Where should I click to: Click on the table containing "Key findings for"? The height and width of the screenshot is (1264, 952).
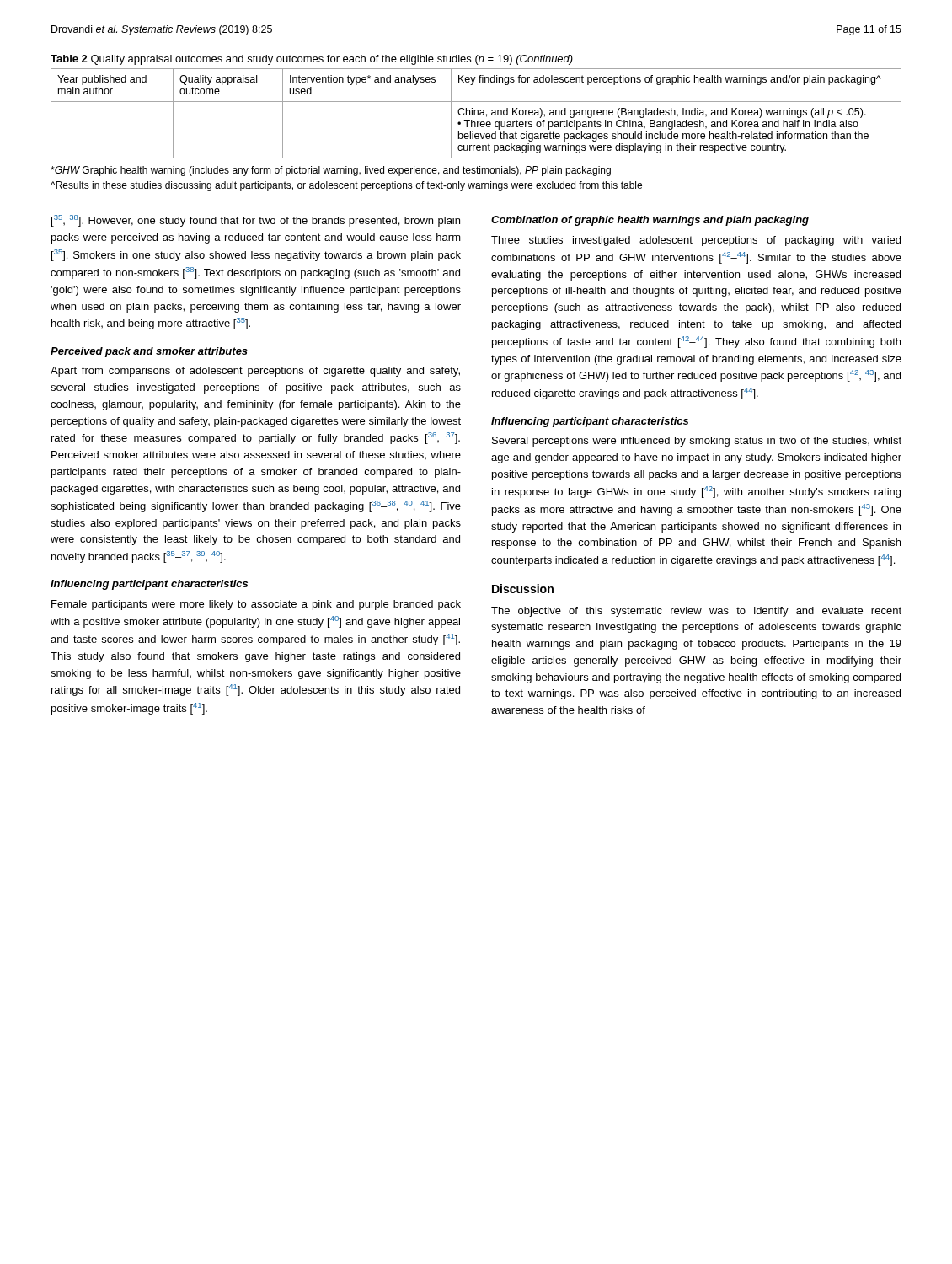476,113
